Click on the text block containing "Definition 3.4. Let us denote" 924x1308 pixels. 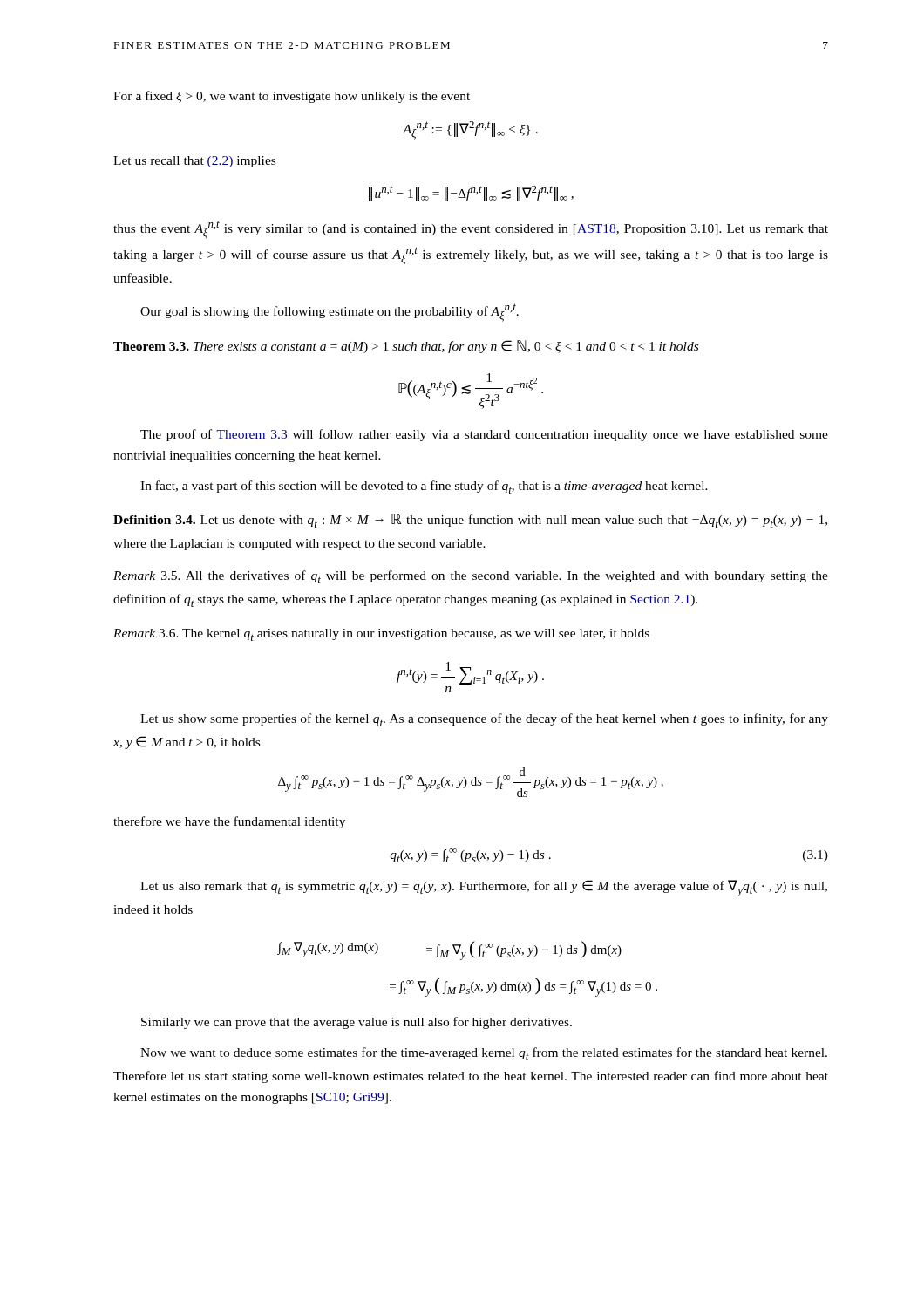(471, 532)
